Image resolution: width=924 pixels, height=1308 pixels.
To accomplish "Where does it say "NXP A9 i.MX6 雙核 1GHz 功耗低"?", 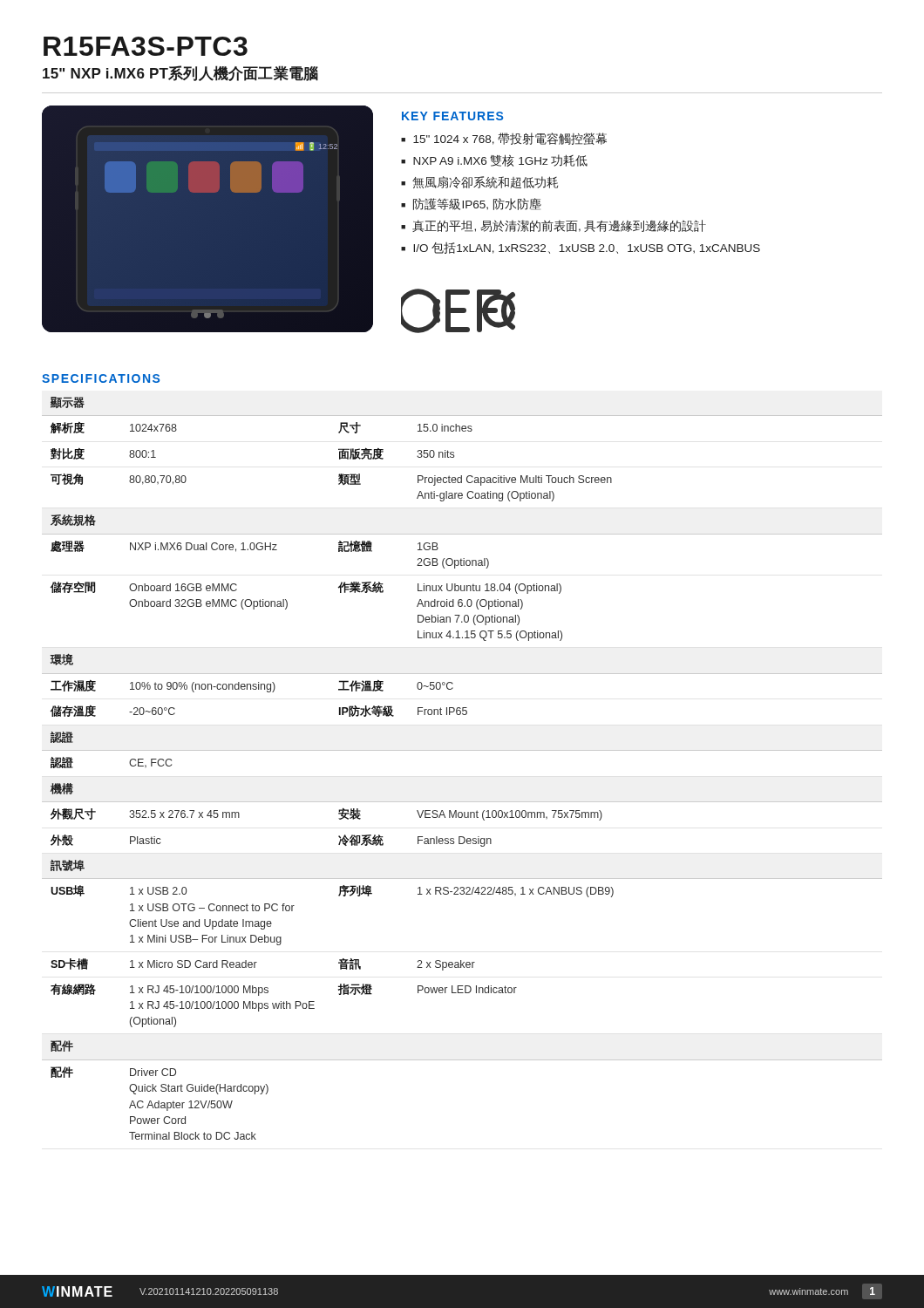I will point(500,161).
